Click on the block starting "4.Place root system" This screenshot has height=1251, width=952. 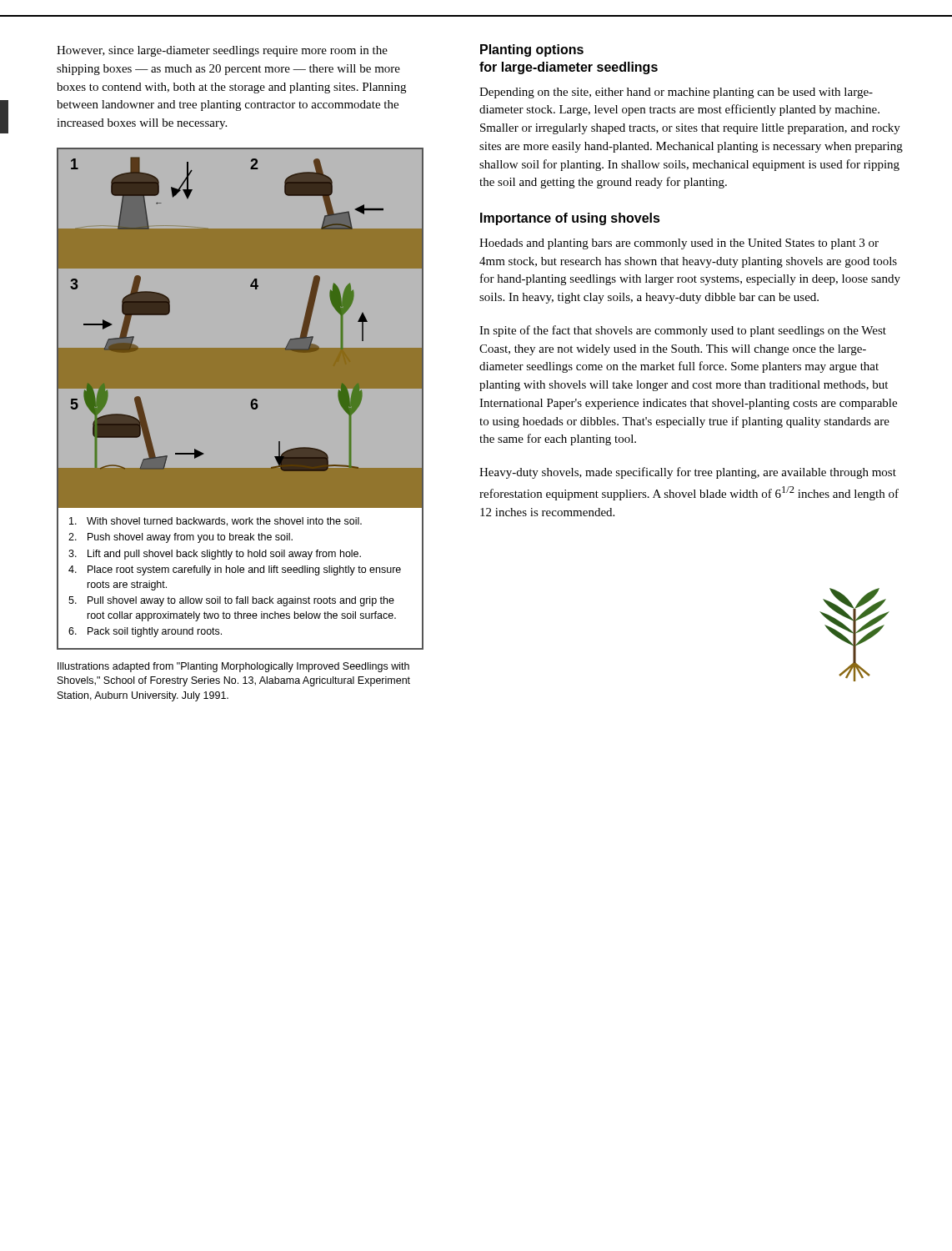click(240, 578)
